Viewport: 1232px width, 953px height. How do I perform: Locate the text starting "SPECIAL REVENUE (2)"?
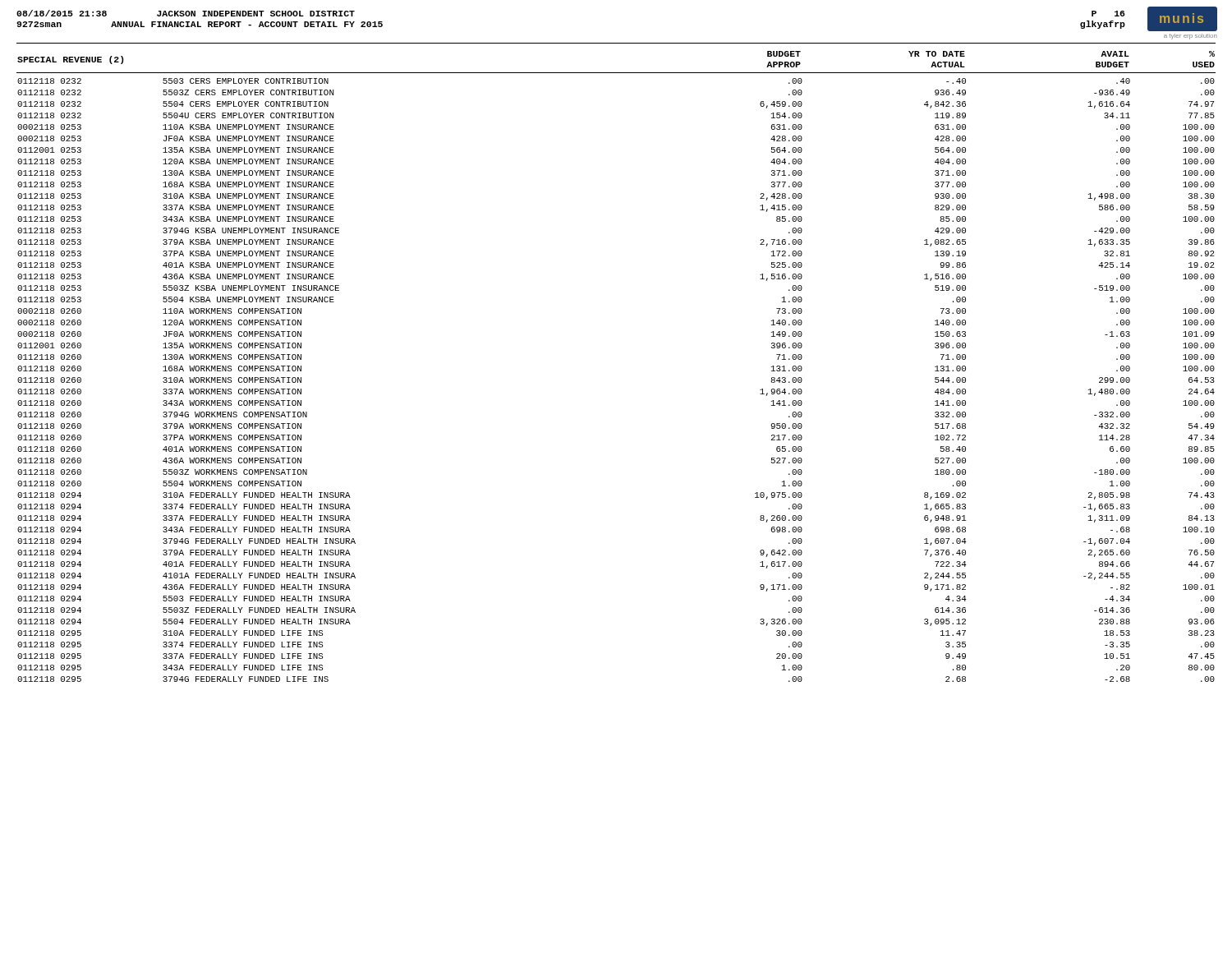tap(110, 59)
